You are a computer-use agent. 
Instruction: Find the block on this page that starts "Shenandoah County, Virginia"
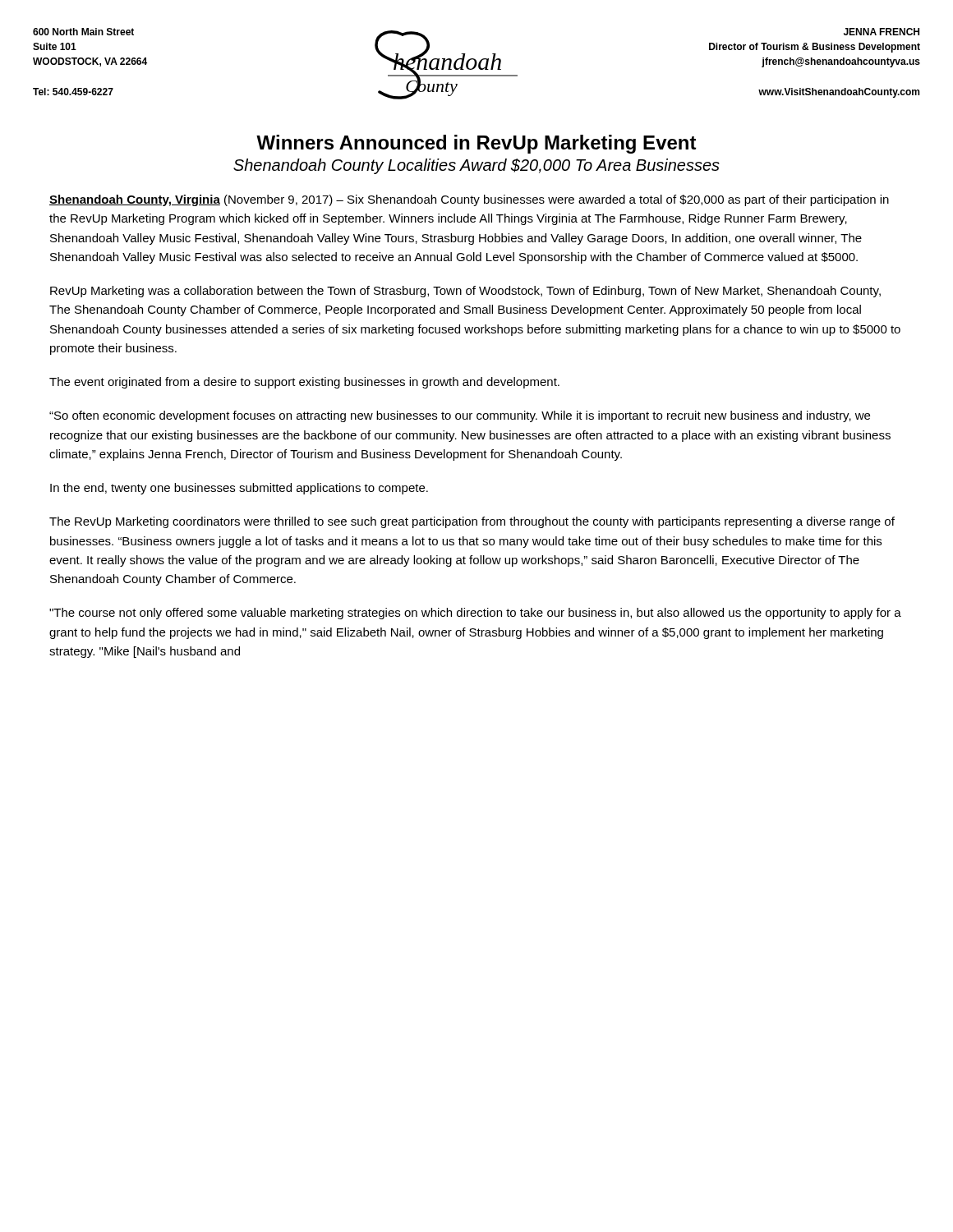click(x=469, y=228)
